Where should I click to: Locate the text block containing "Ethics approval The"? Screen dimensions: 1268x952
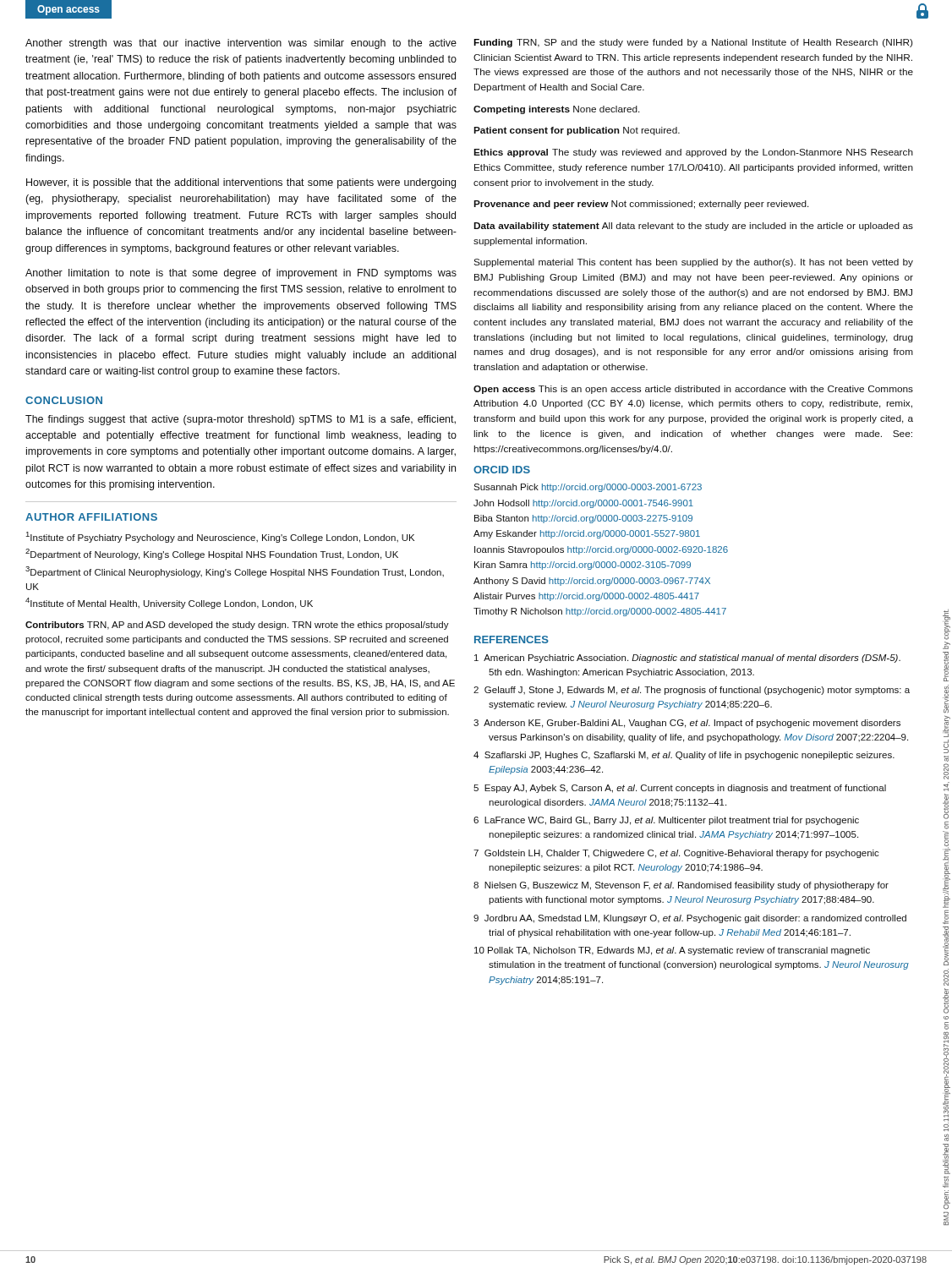(693, 167)
